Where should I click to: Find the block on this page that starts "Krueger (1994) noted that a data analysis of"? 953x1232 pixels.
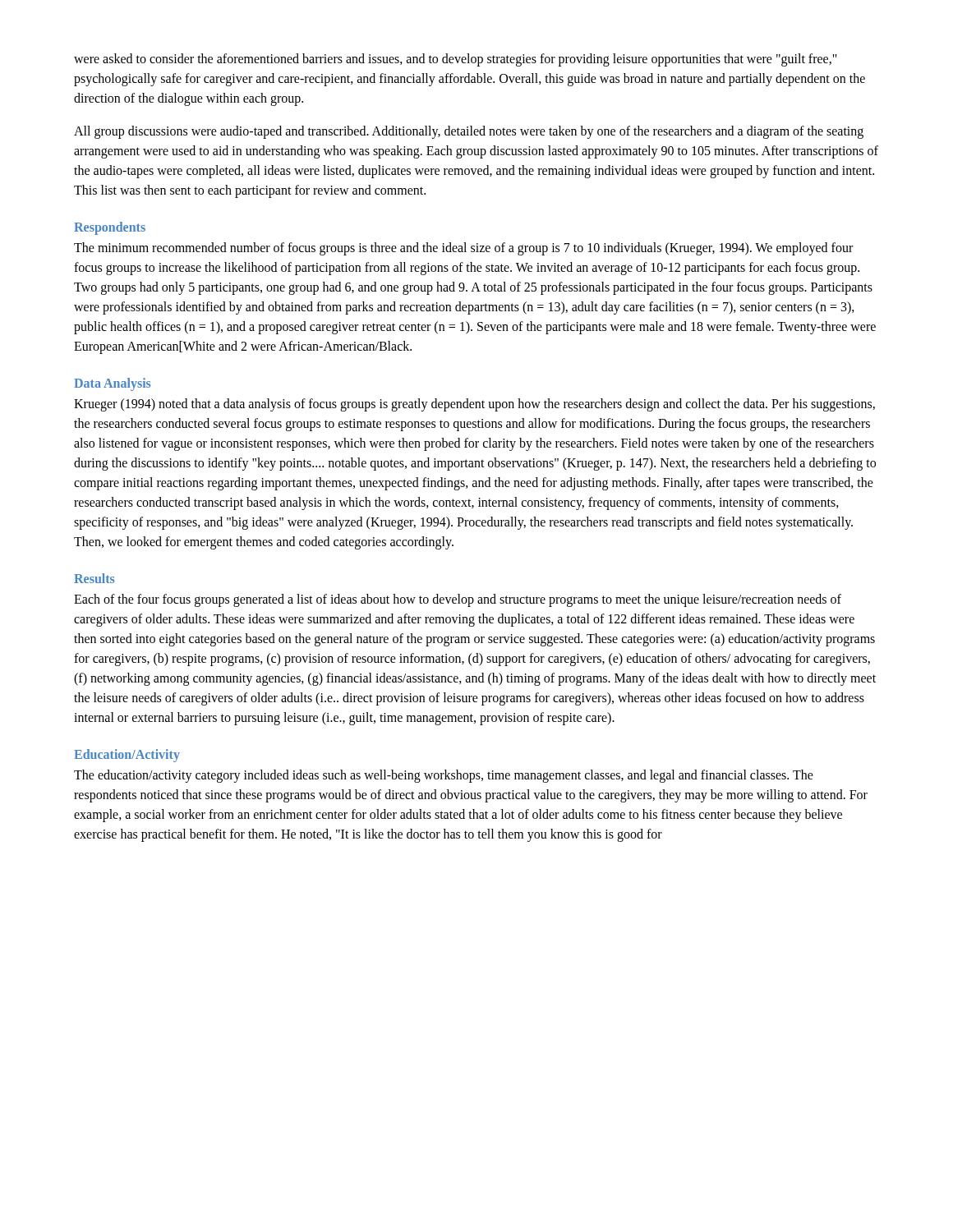click(475, 473)
